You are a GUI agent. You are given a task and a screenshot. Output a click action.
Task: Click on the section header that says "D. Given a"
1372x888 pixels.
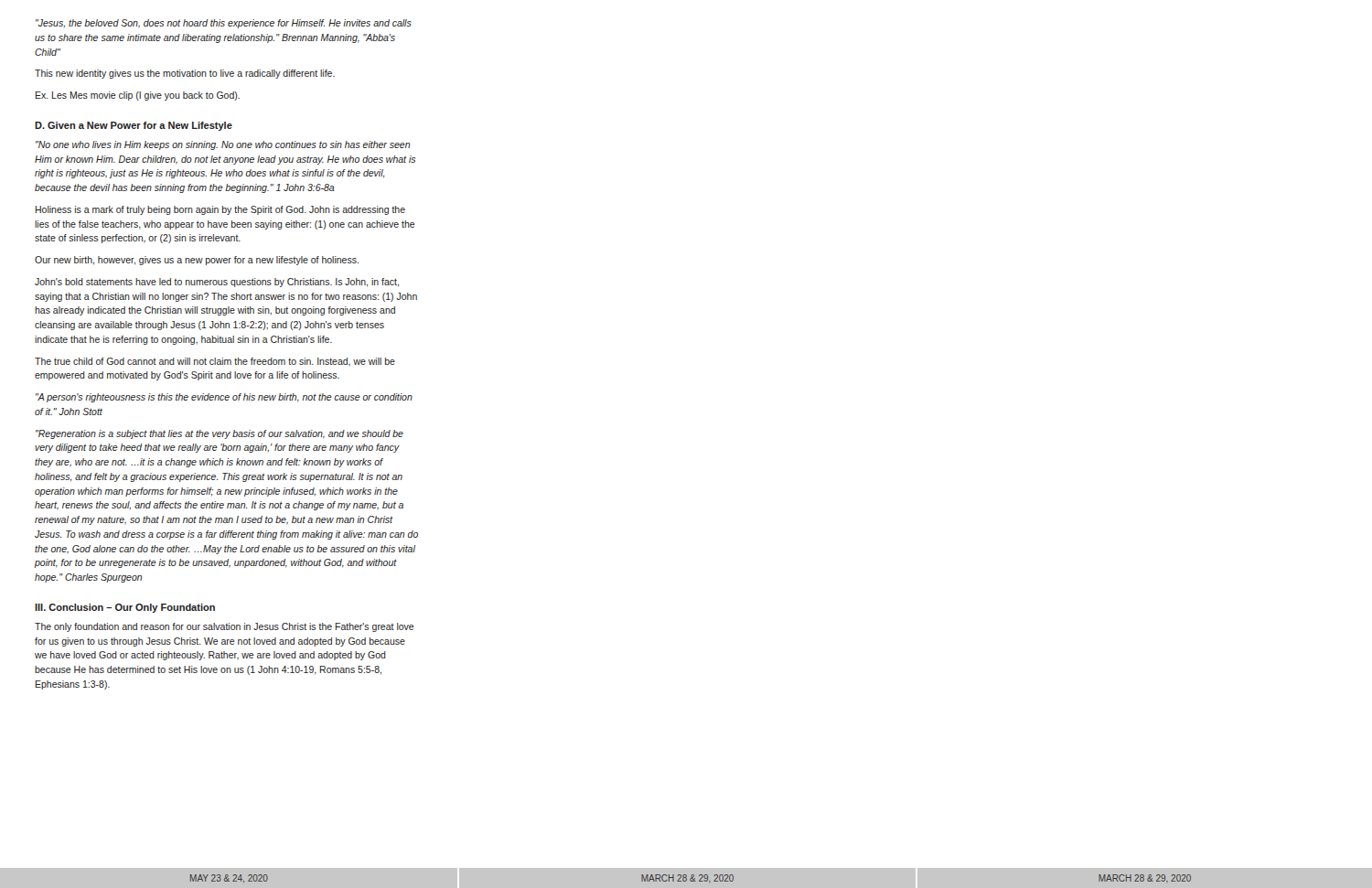coord(133,125)
